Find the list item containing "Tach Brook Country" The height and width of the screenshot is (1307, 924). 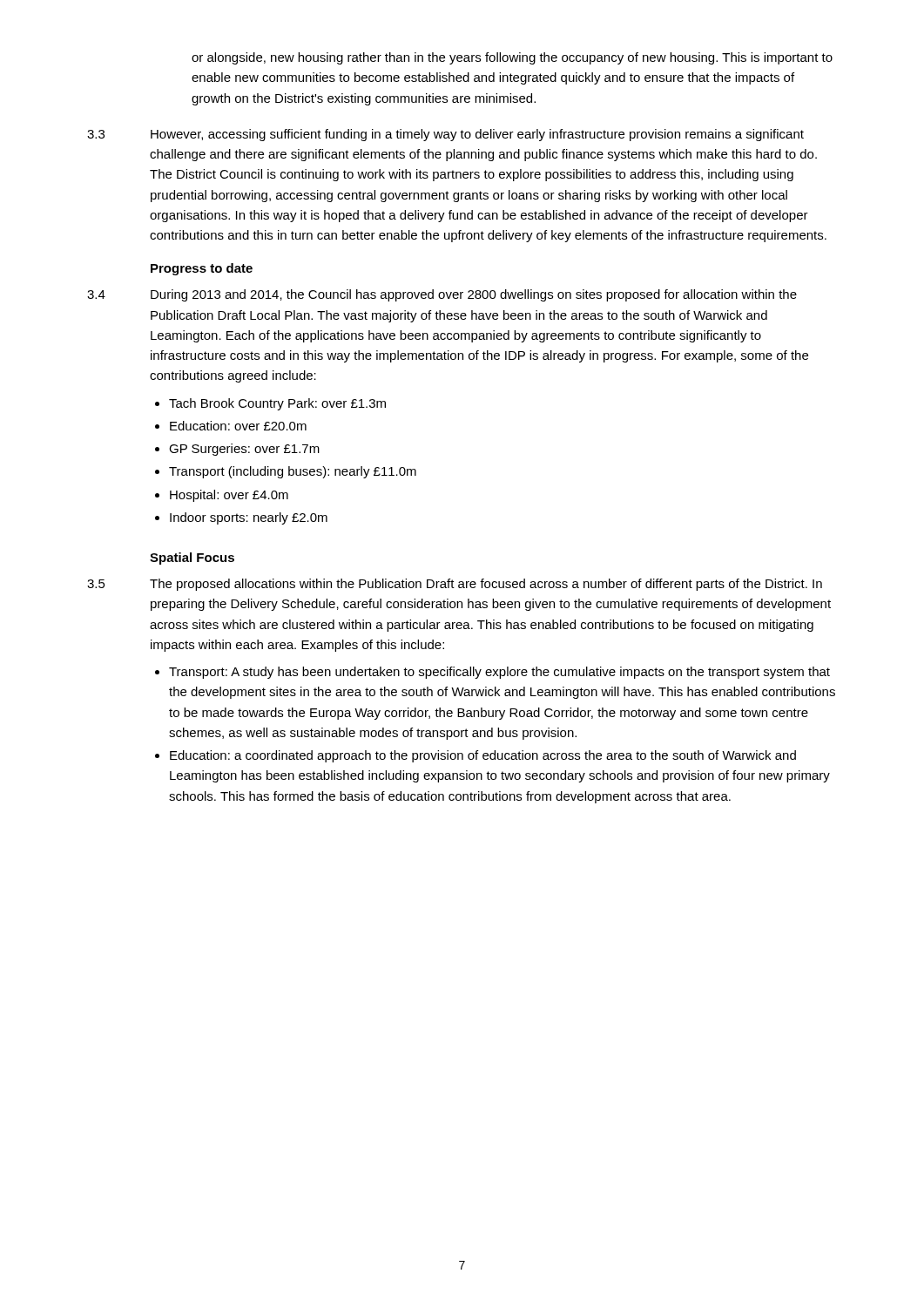pos(278,403)
